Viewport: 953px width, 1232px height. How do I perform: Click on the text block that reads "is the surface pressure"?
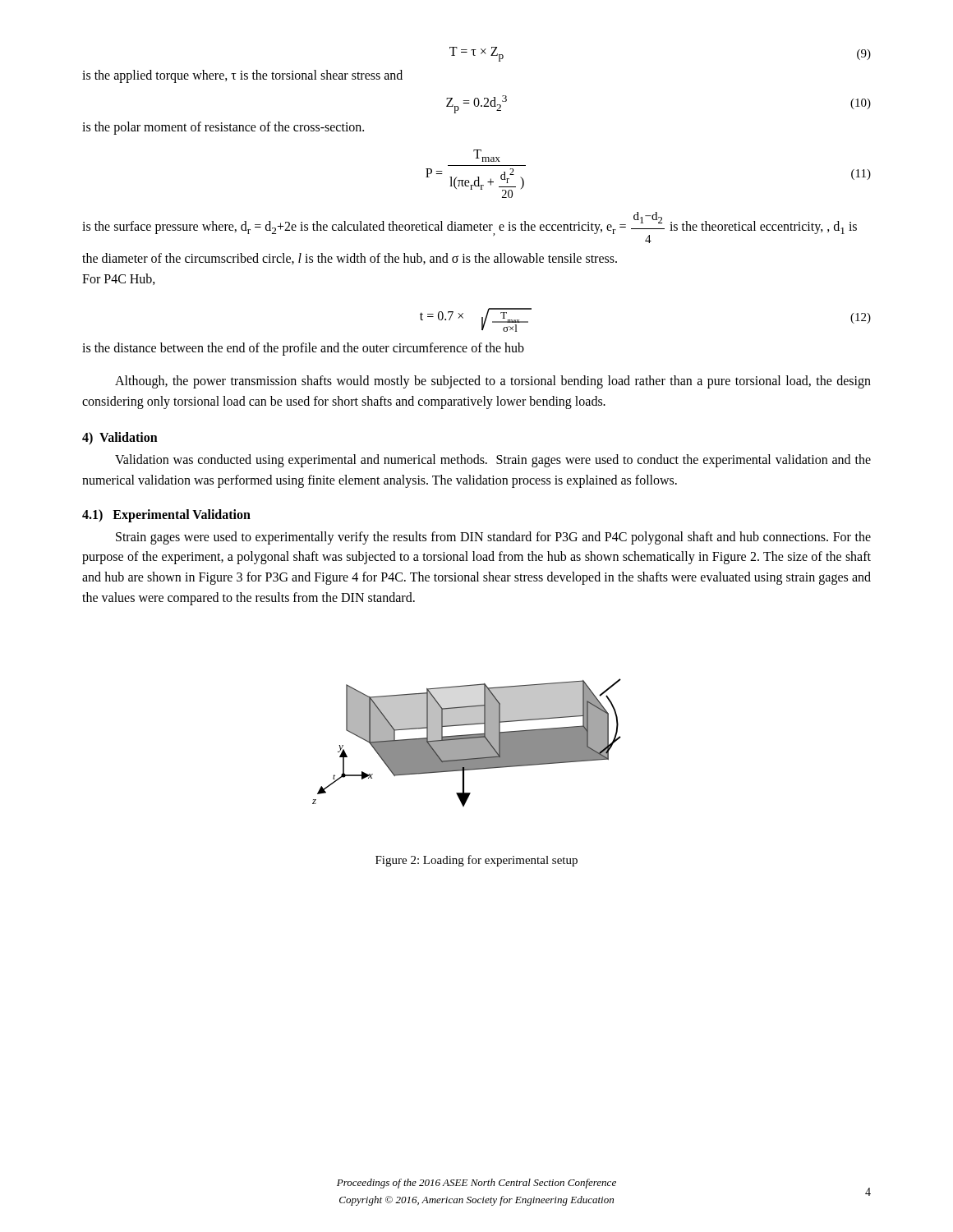[470, 246]
